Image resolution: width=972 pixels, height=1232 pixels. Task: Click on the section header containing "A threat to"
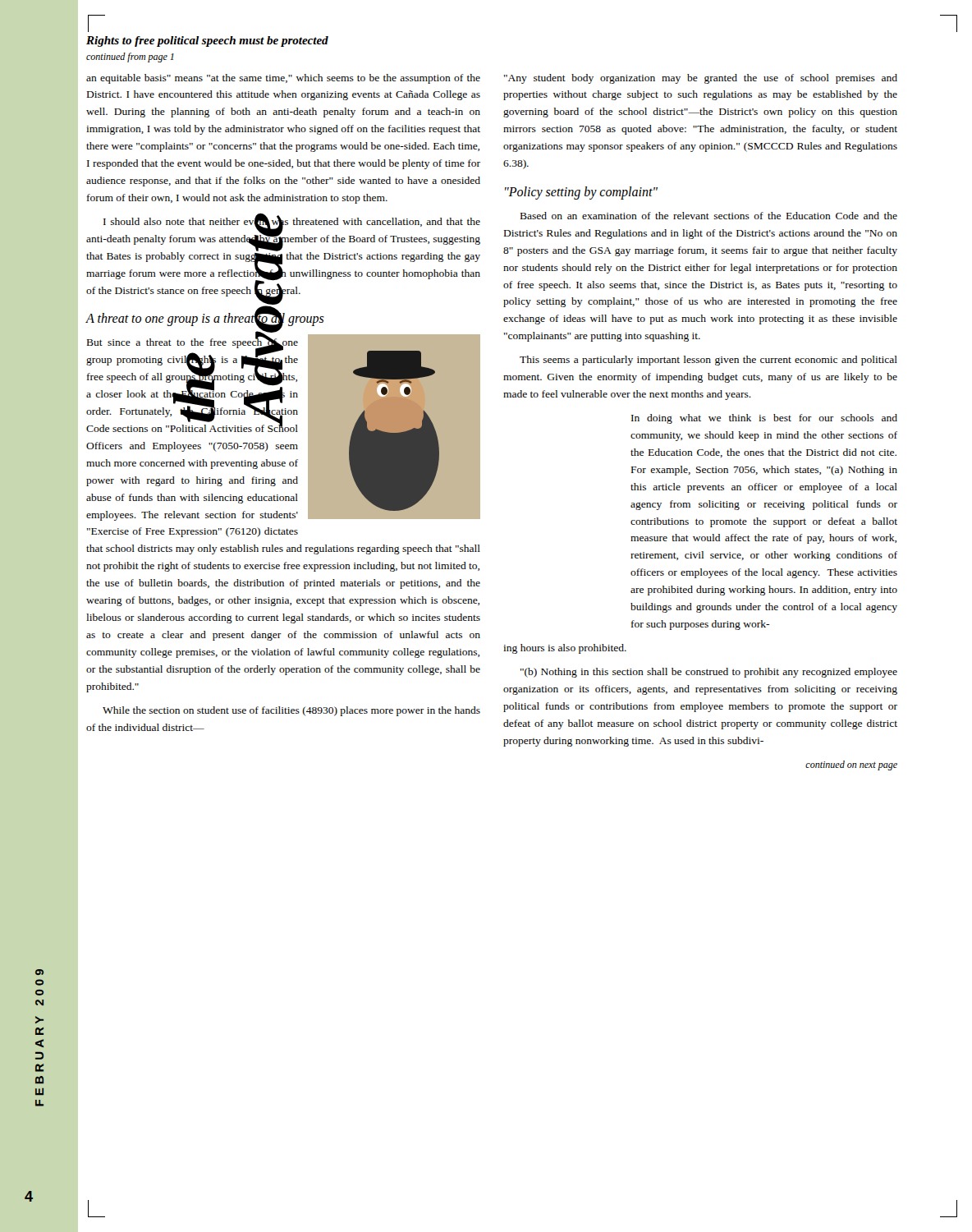(x=205, y=319)
